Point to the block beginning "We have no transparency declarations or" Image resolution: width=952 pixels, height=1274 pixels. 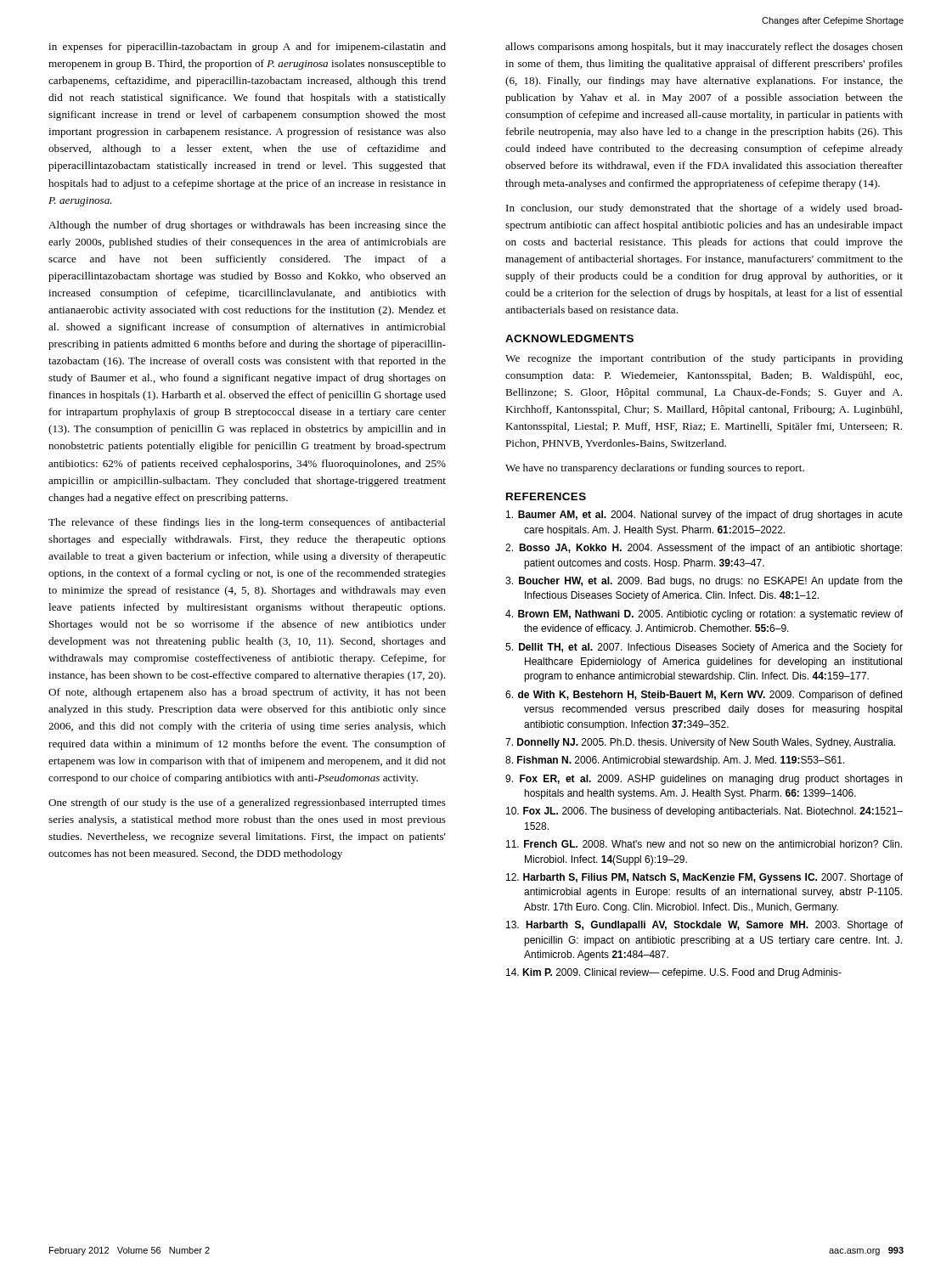(x=704, y=468)
